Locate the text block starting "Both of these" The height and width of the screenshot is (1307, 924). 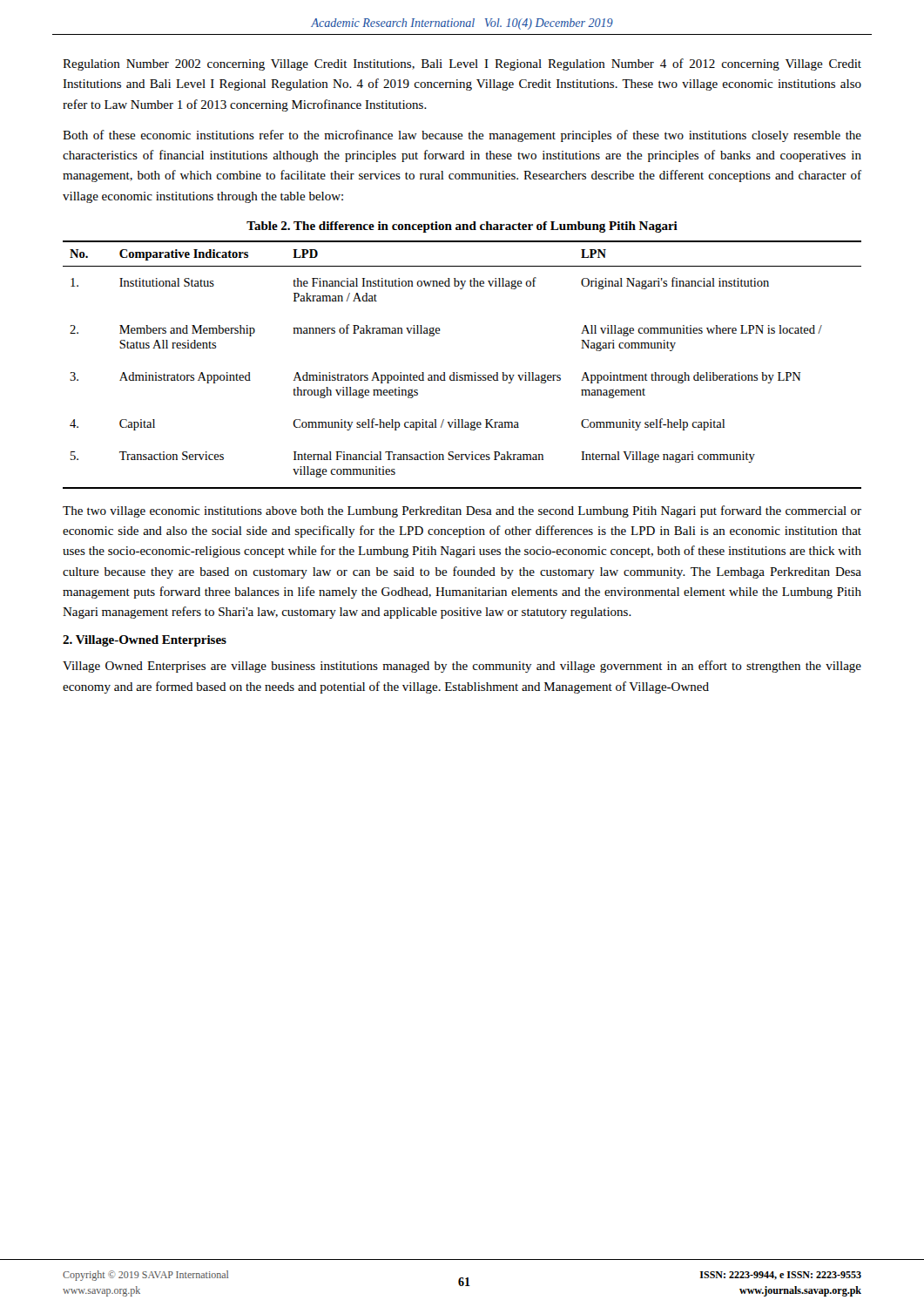pos(462,166)
